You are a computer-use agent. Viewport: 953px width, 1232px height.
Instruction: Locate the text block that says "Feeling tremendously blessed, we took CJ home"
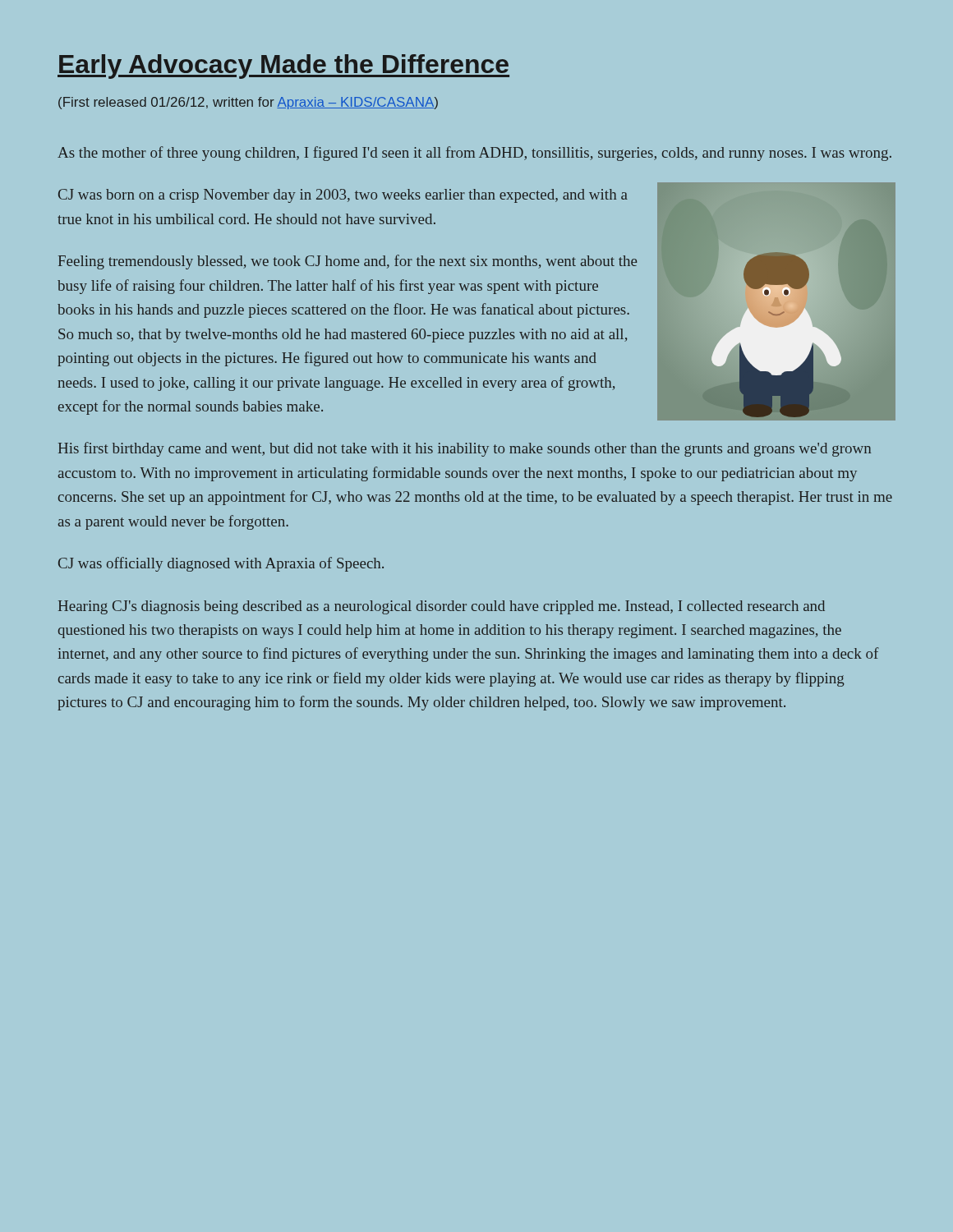click(476, 334)
